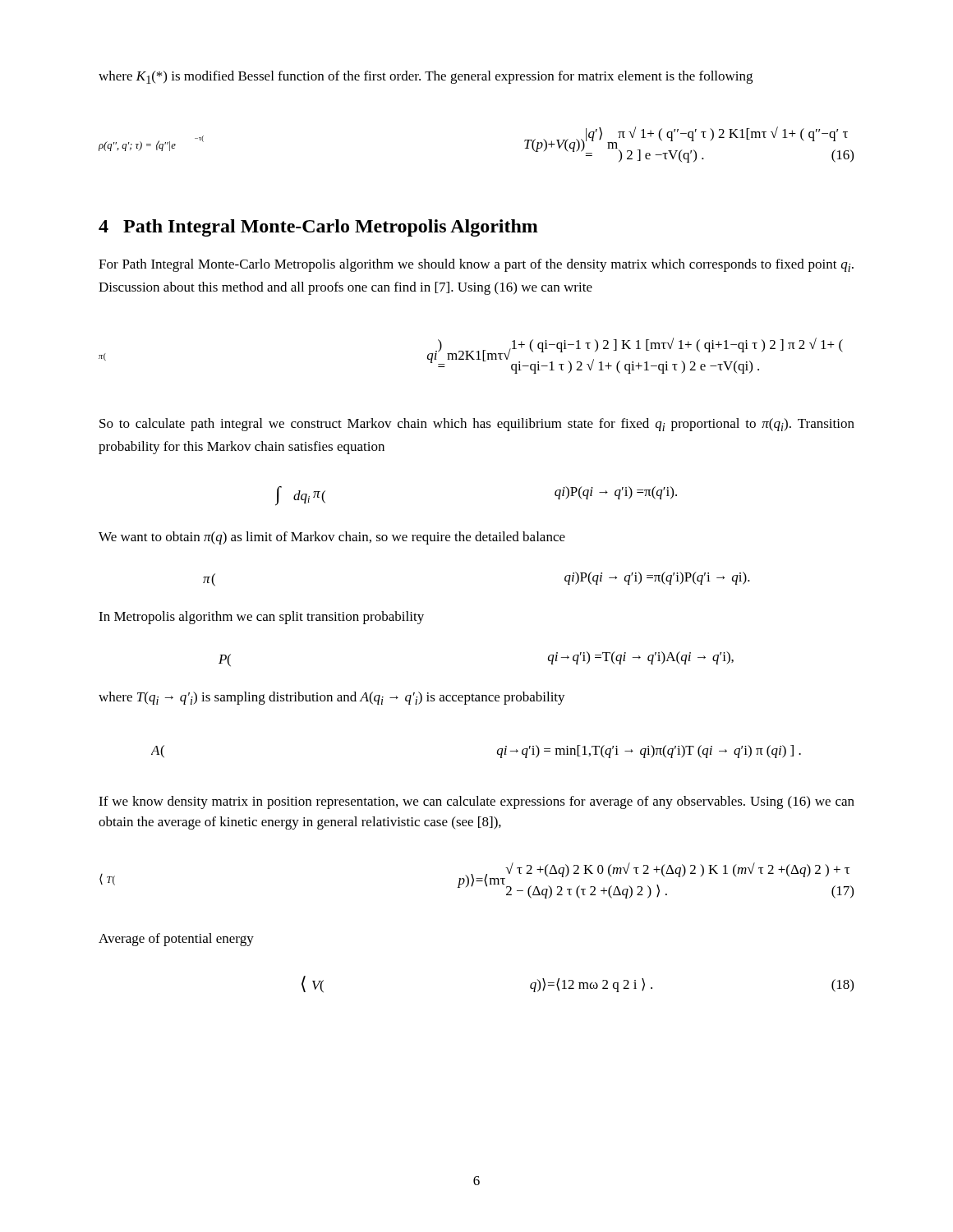Image resolution: width=953 pixels, height=1232 pixels.
Task: Find the passage starting "4 Path Integral Monte-Carlo Metropolis"
Action: 318,226
